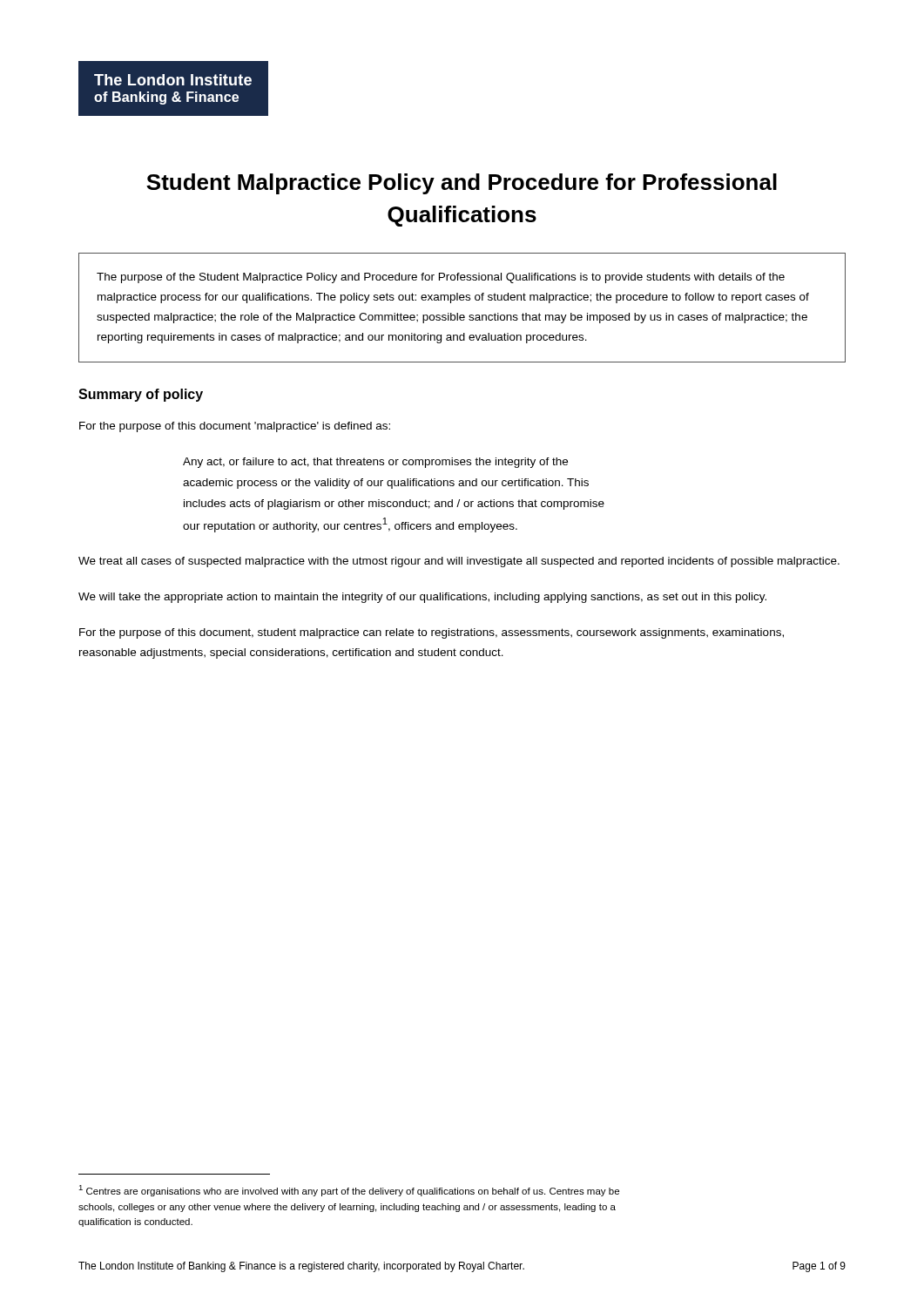Select the text starting "Student Malpractice Policy and"

462,182
